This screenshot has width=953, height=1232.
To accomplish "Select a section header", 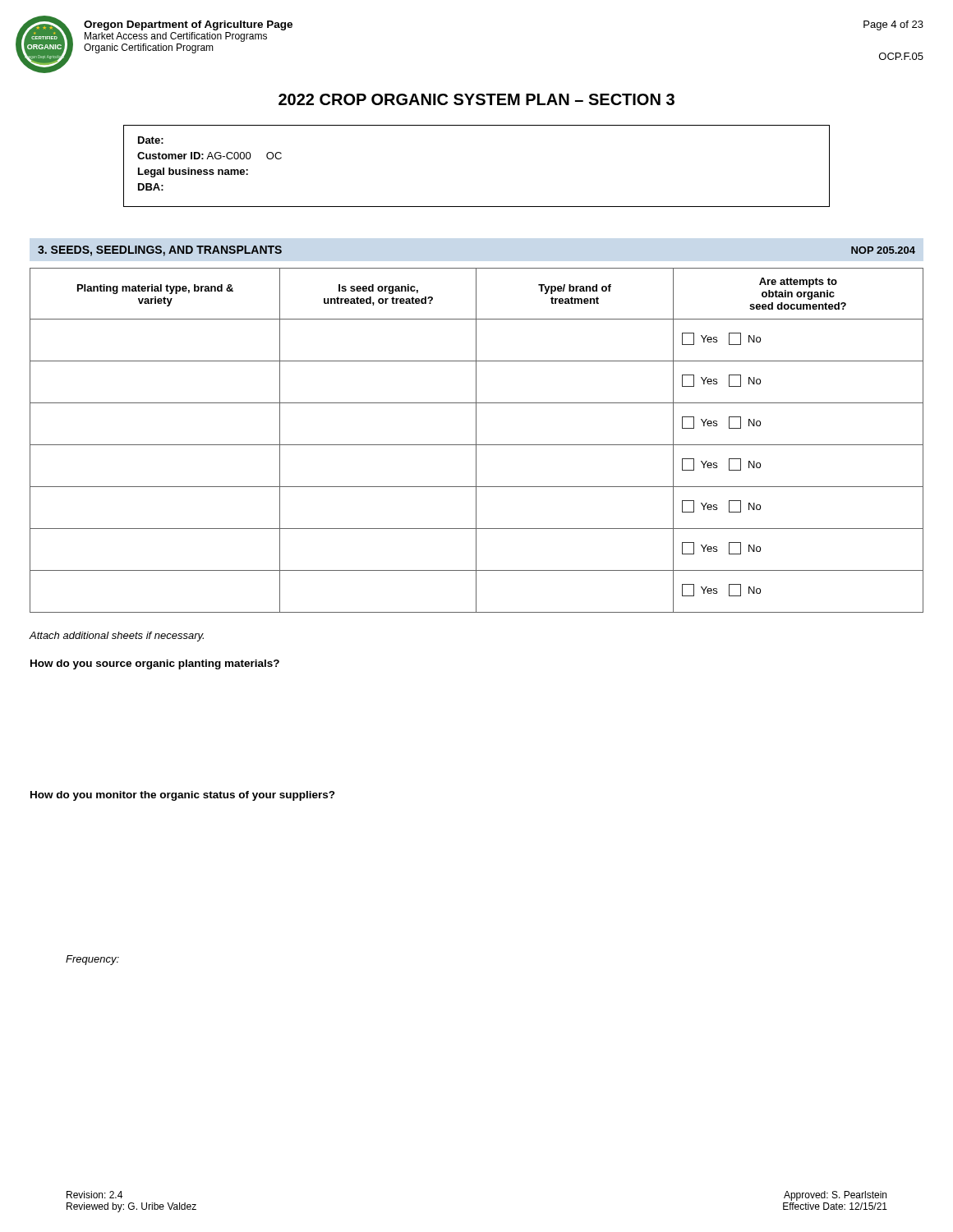I will click(x=476, y=250).
